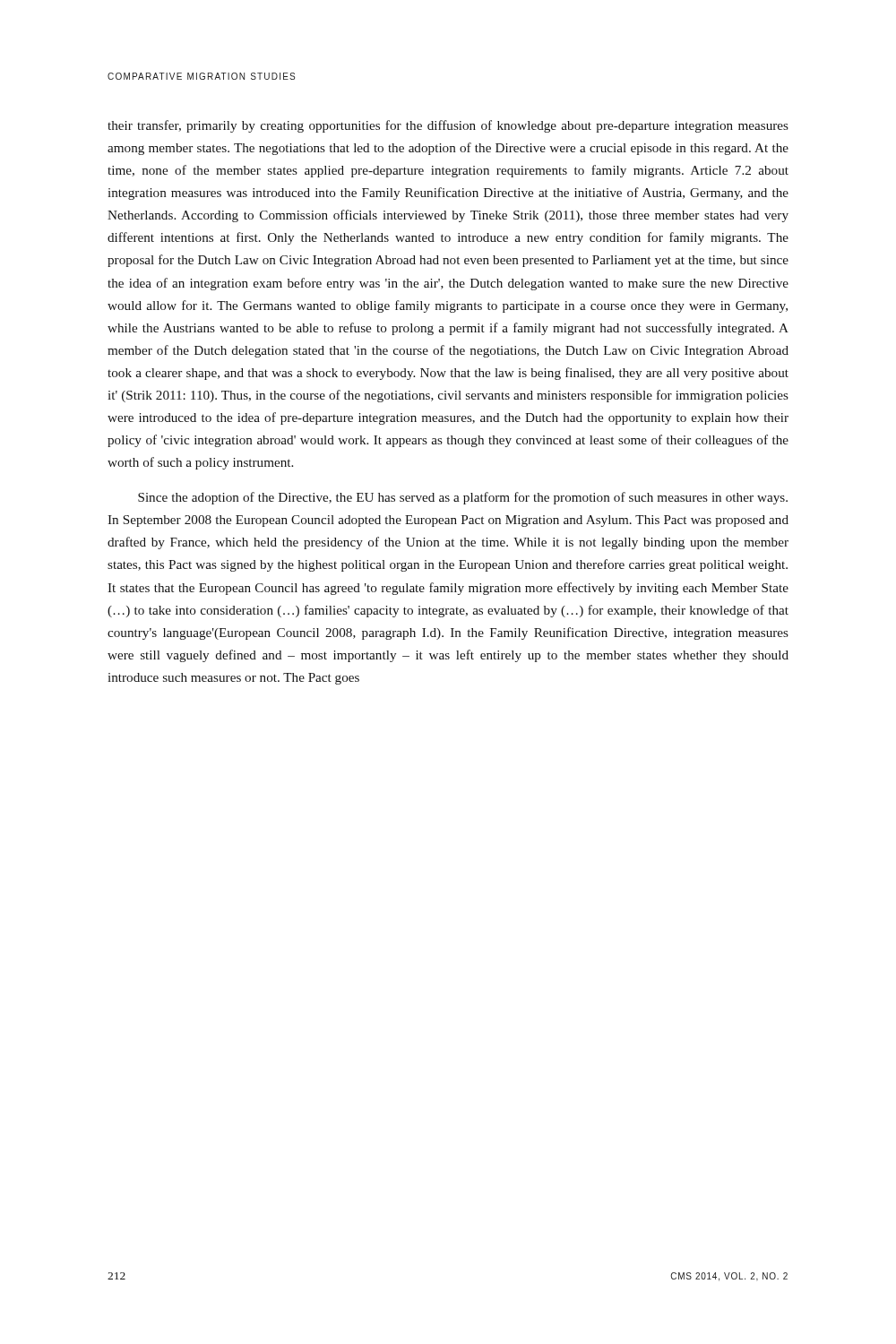Locate the text block with the text "their transfer, primarily"
Viewport: 896px width, 1344px height.
(x=448, y=401)
